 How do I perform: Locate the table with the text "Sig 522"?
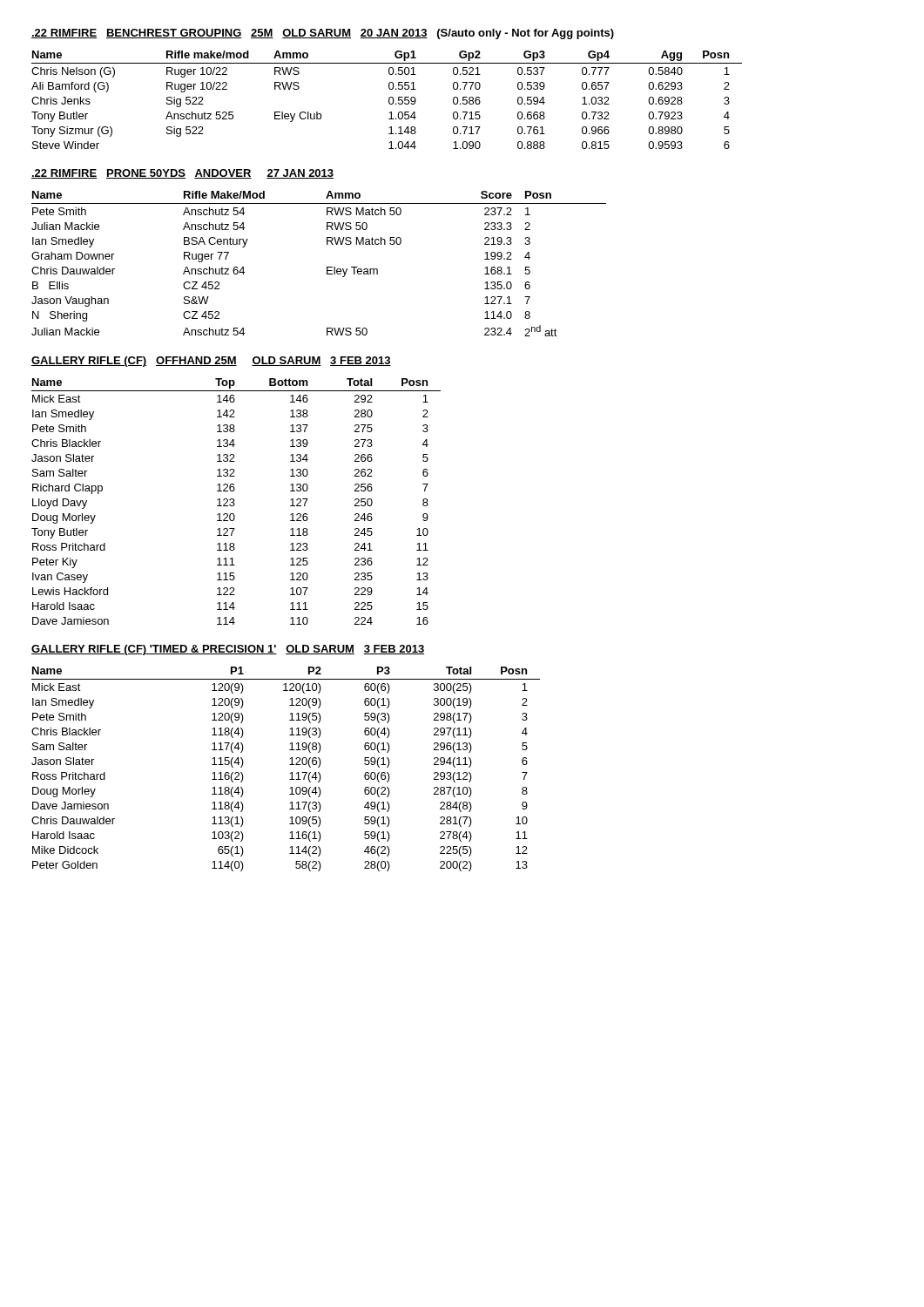coord(462,99)
